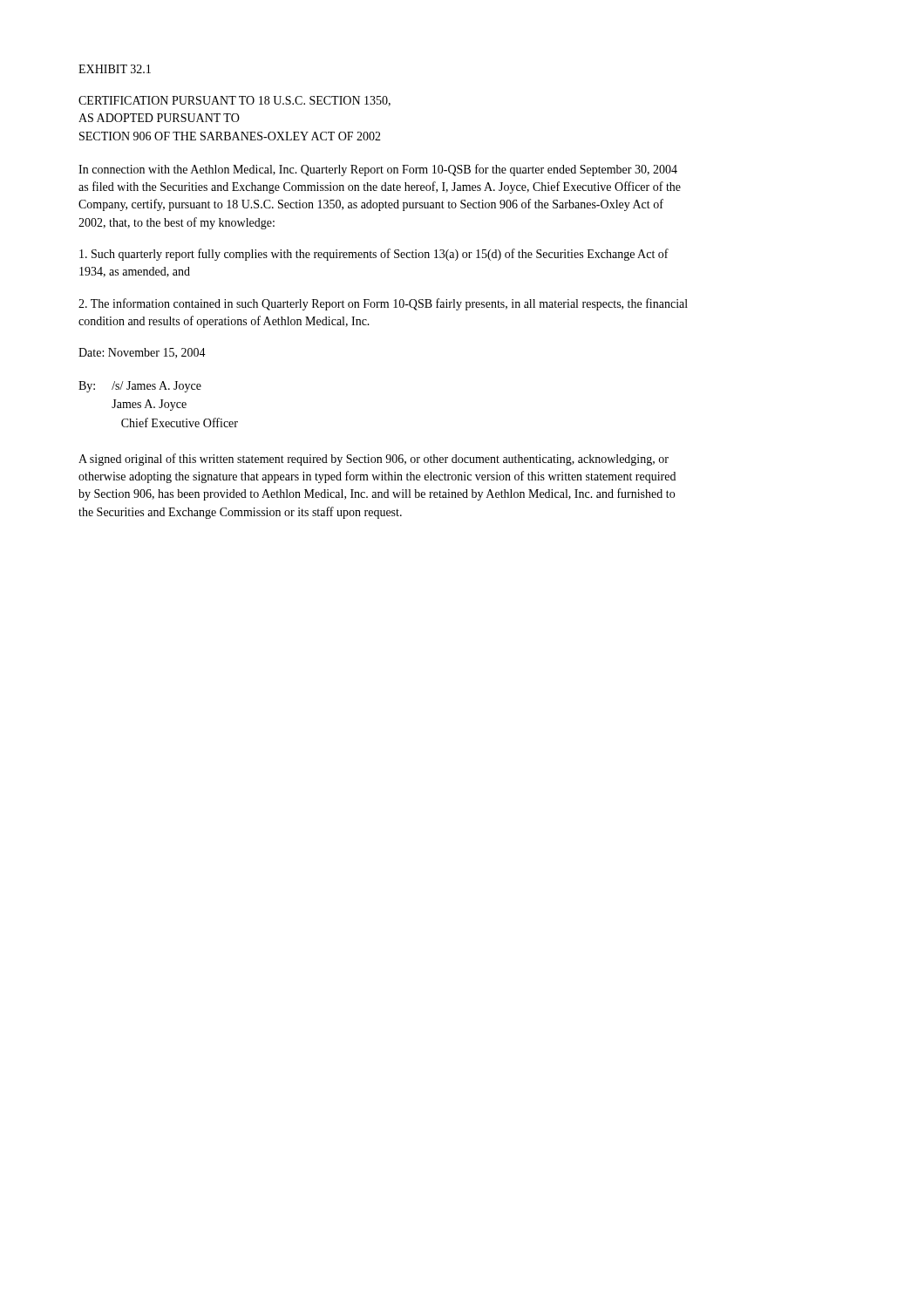Click where it says "EXHIBIT 32.1"
Image resolution: width=924 pixels, height=1308 pixels.
(x=115, y=69)
